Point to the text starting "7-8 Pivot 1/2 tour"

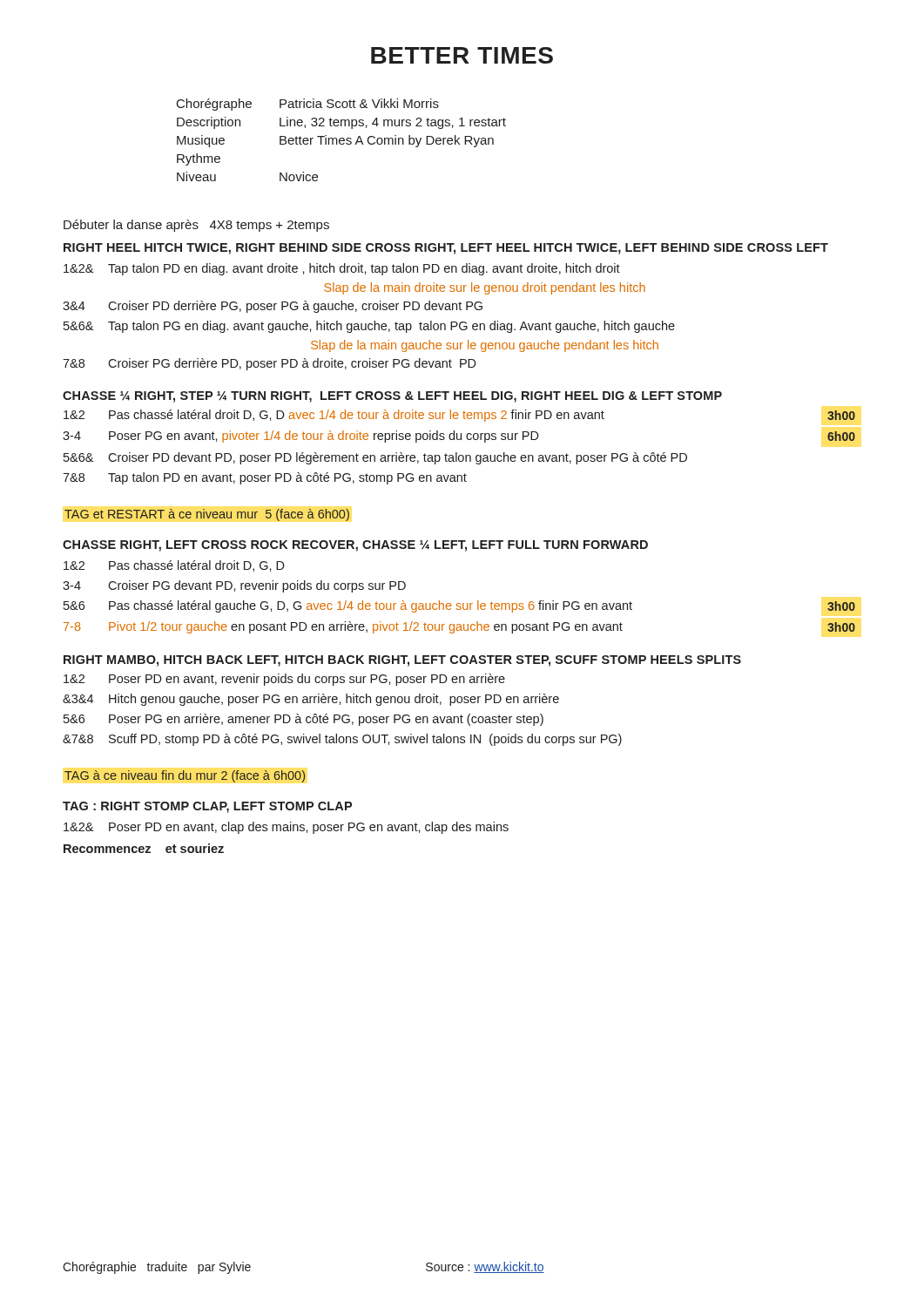462,627
